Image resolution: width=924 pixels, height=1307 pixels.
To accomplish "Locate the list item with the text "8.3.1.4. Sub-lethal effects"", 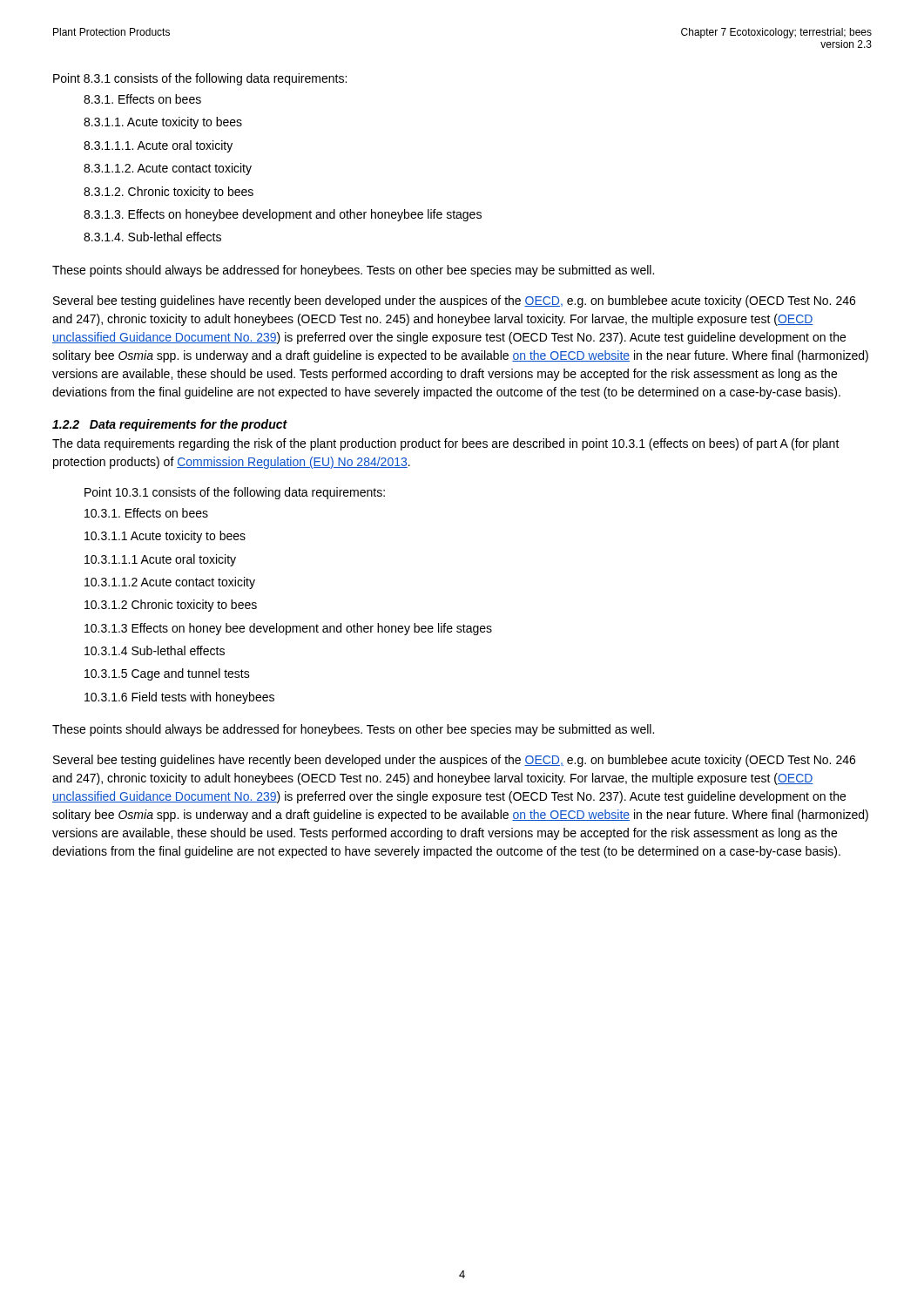I will [153, 237].
